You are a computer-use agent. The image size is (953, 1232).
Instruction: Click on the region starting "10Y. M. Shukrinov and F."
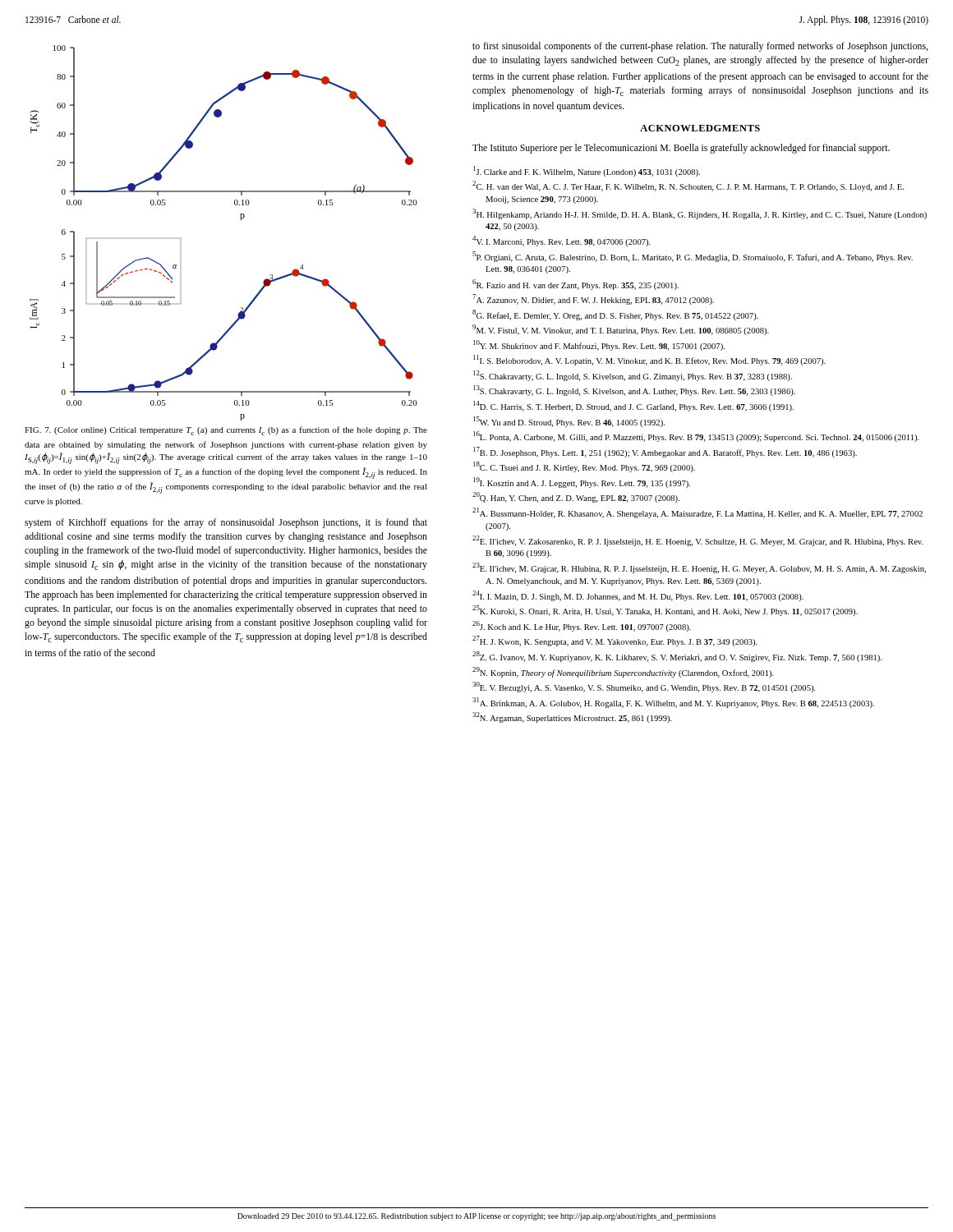click(599, 344)
